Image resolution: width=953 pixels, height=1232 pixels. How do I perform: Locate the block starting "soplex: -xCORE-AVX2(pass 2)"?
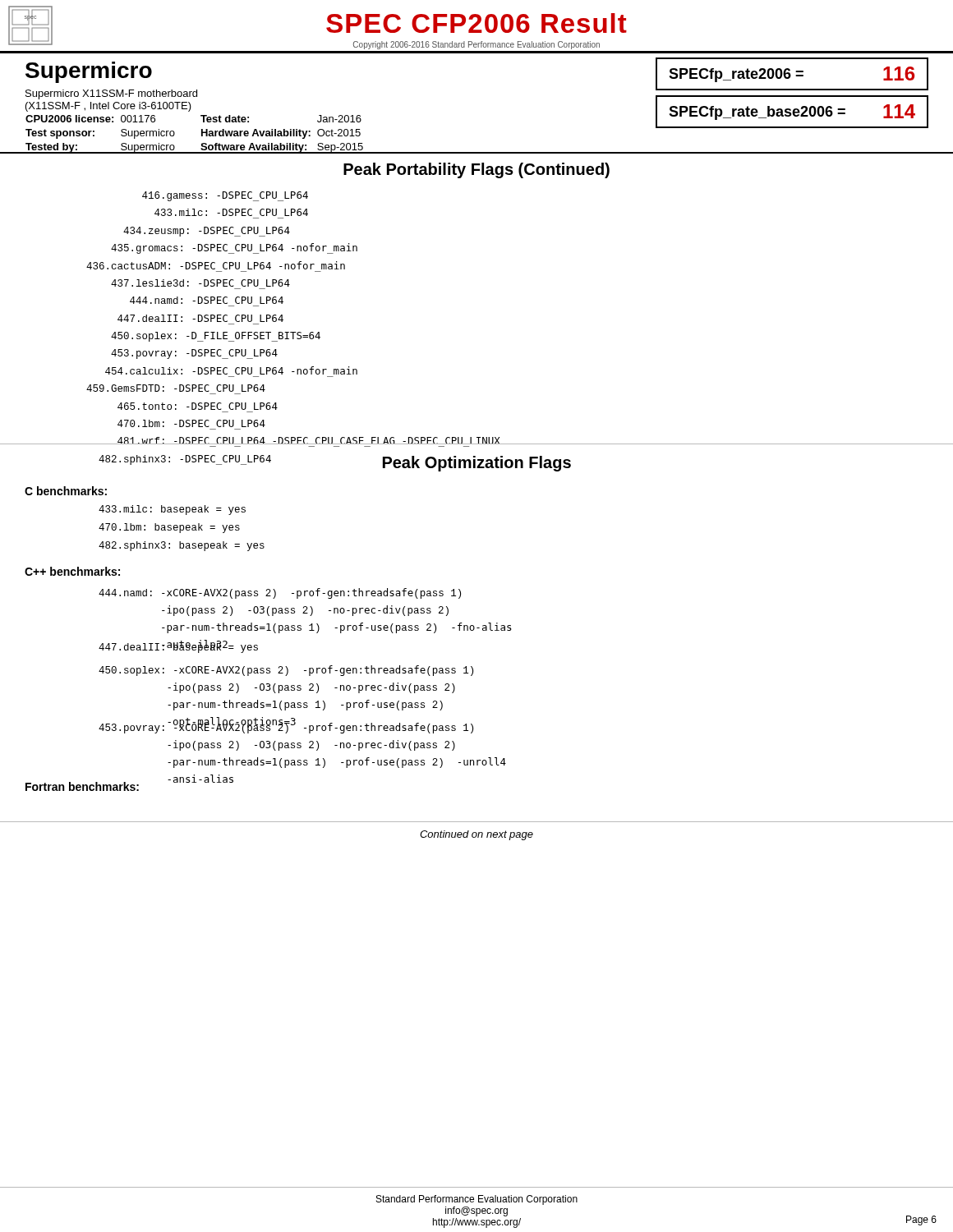[287, 696]
